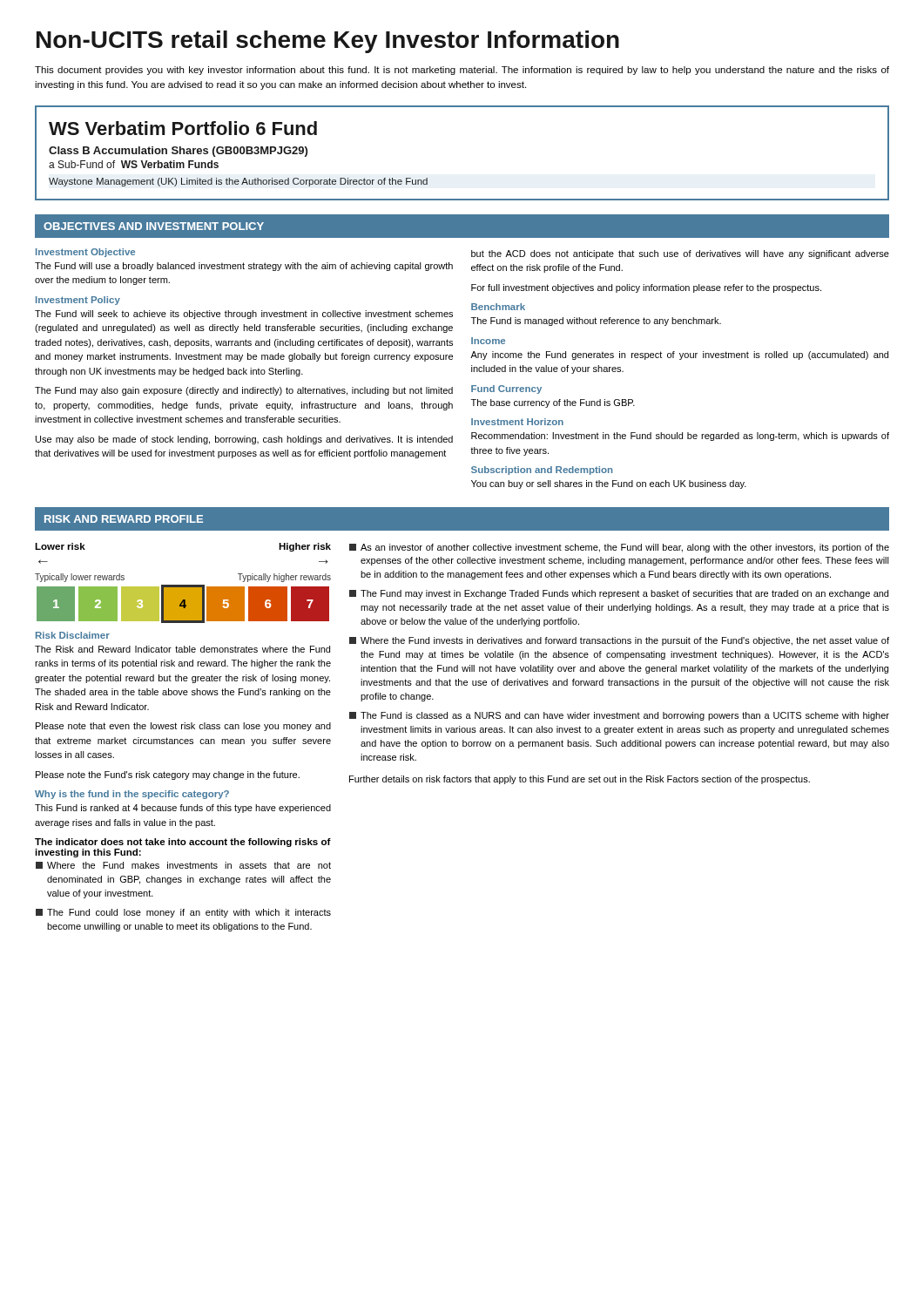The width and height of the screenshot is (924, 1307).
Task: Select the passage starting "Why is the"
Action: pyautogui.click(x=132, y=794)
